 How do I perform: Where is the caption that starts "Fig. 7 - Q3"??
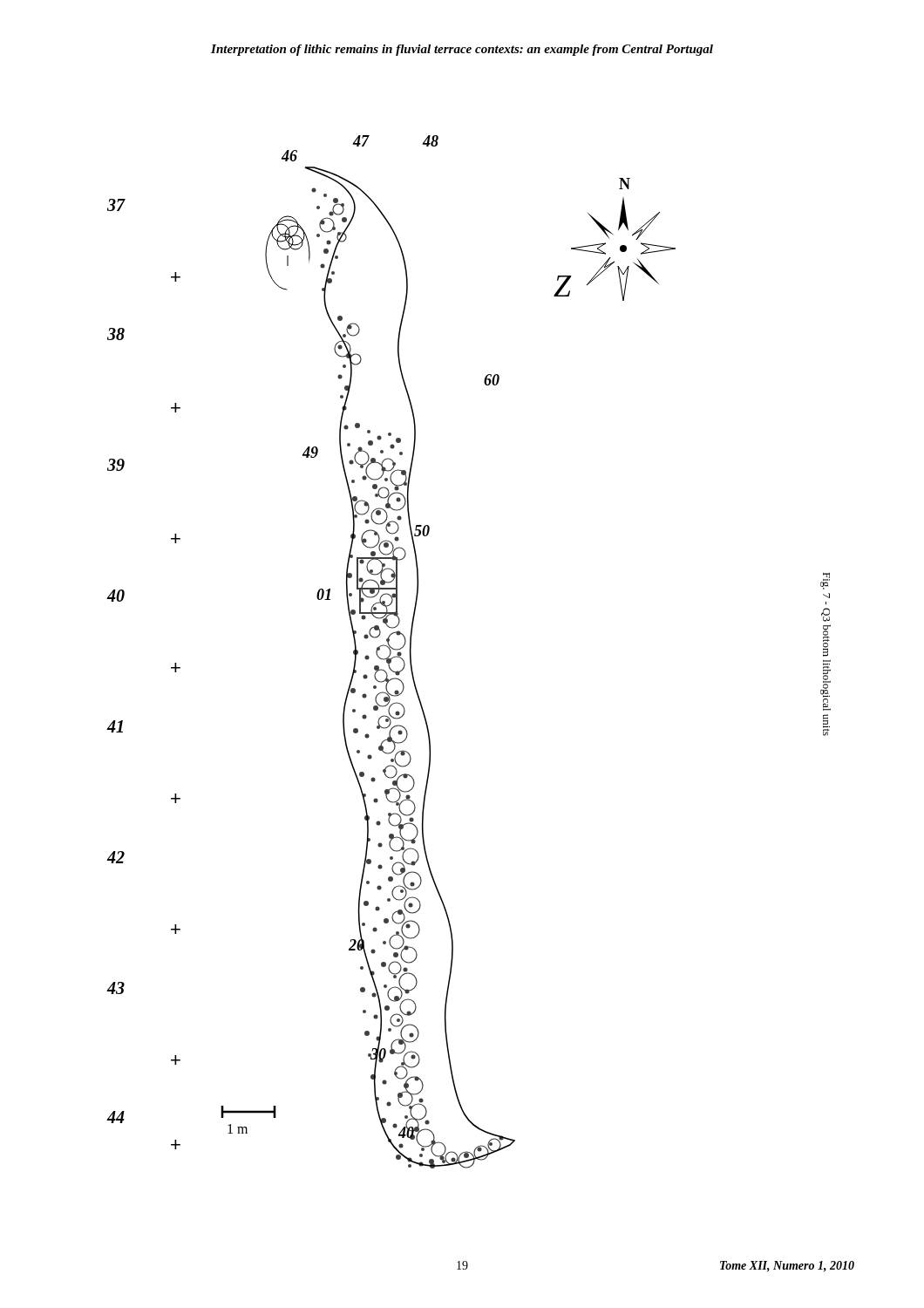tap(827, 654)
